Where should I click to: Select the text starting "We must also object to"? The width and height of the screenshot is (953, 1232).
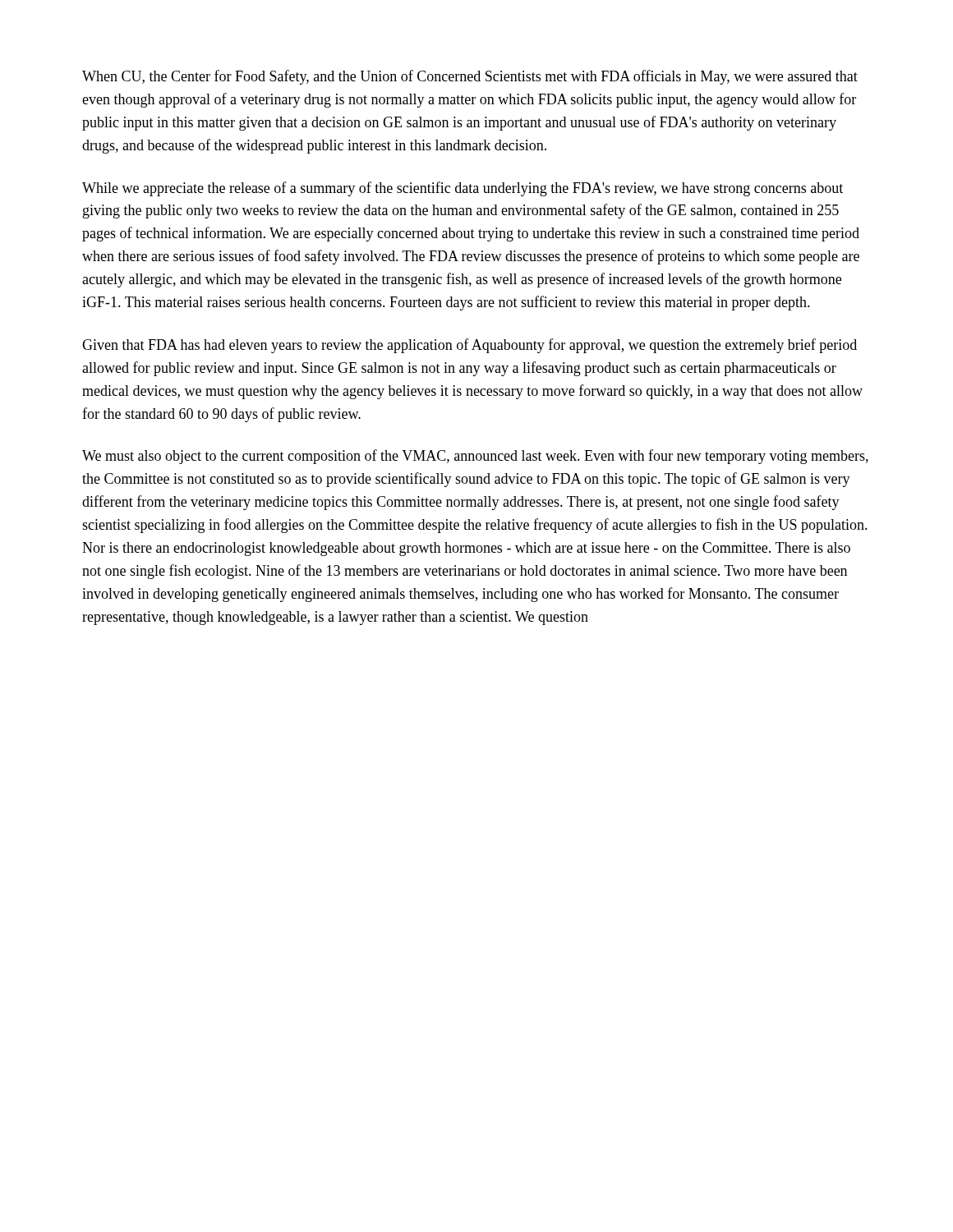point(475,536)
